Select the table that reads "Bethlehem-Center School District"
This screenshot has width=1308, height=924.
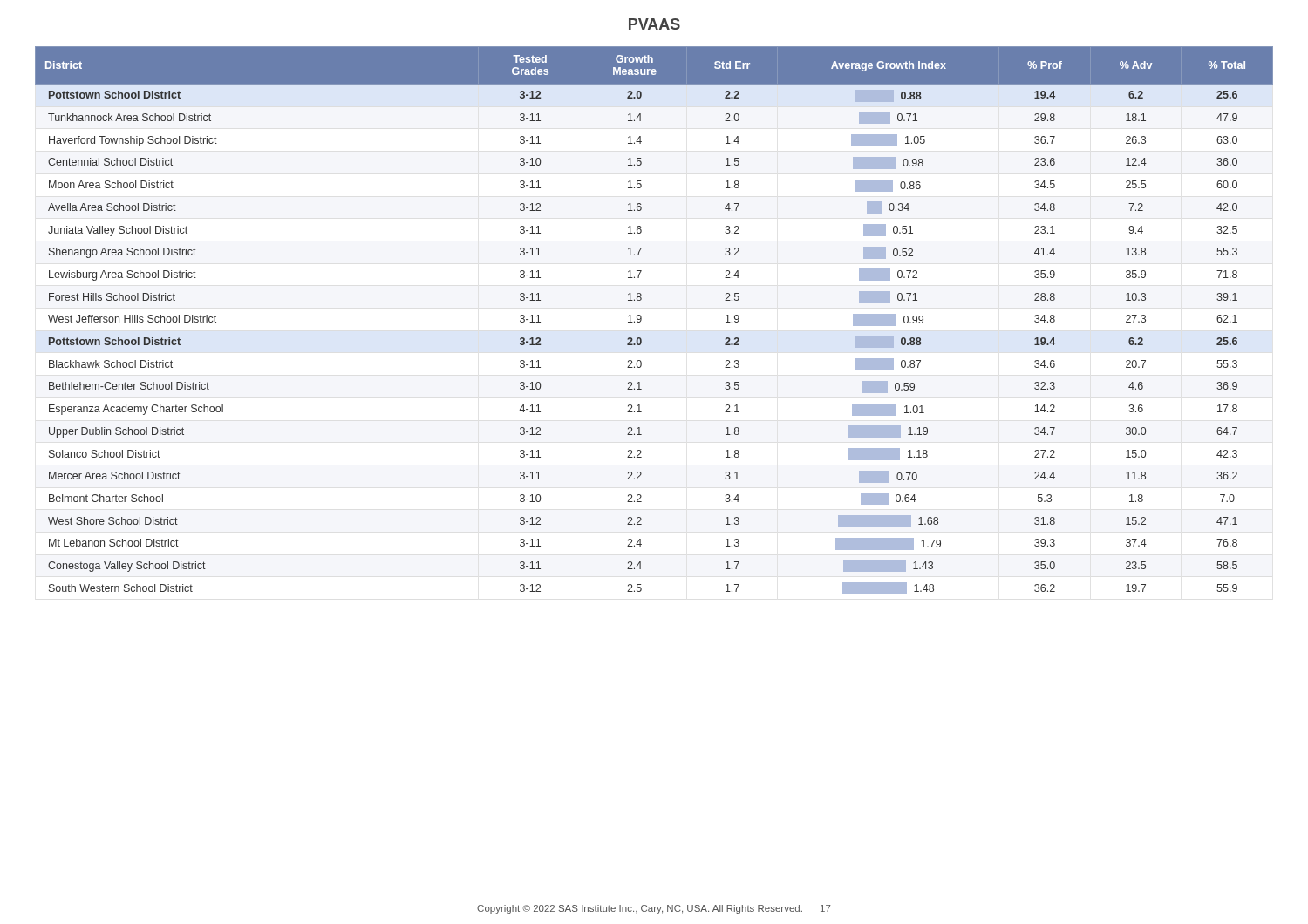(654, 323)
